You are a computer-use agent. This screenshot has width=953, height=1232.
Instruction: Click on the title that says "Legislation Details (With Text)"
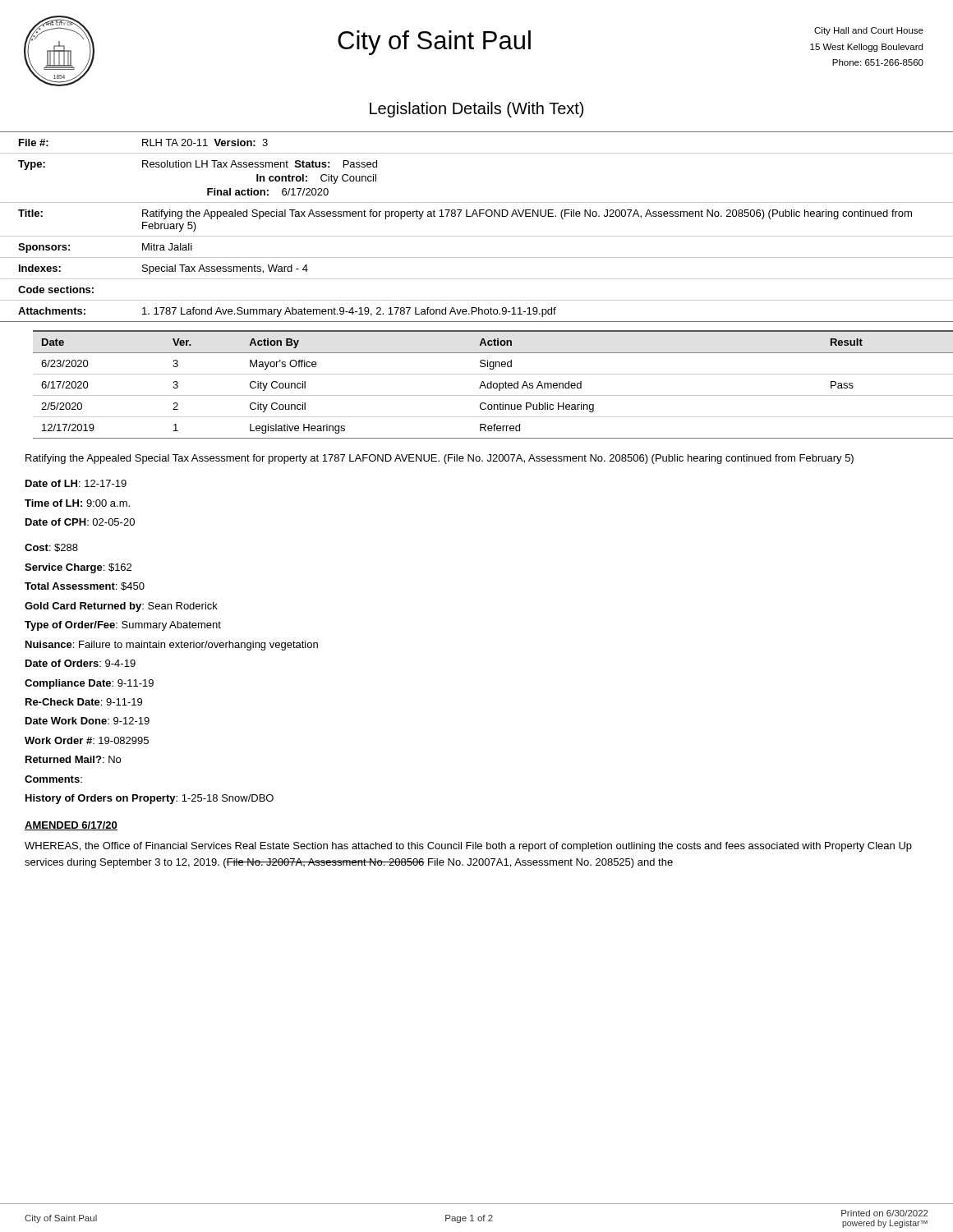click(x=476, y=108)
